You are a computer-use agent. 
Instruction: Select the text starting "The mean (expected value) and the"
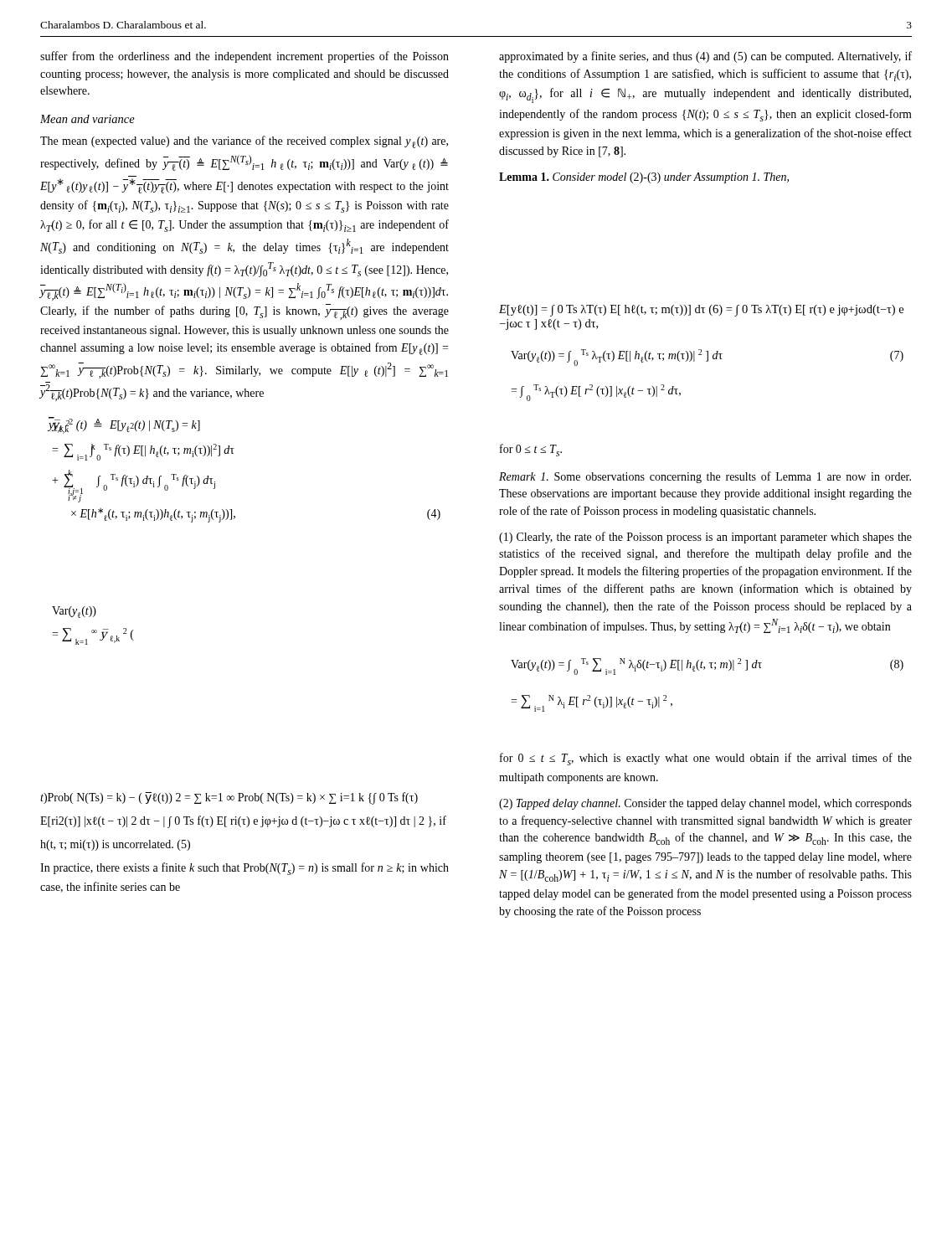click(x=244, y=268)
